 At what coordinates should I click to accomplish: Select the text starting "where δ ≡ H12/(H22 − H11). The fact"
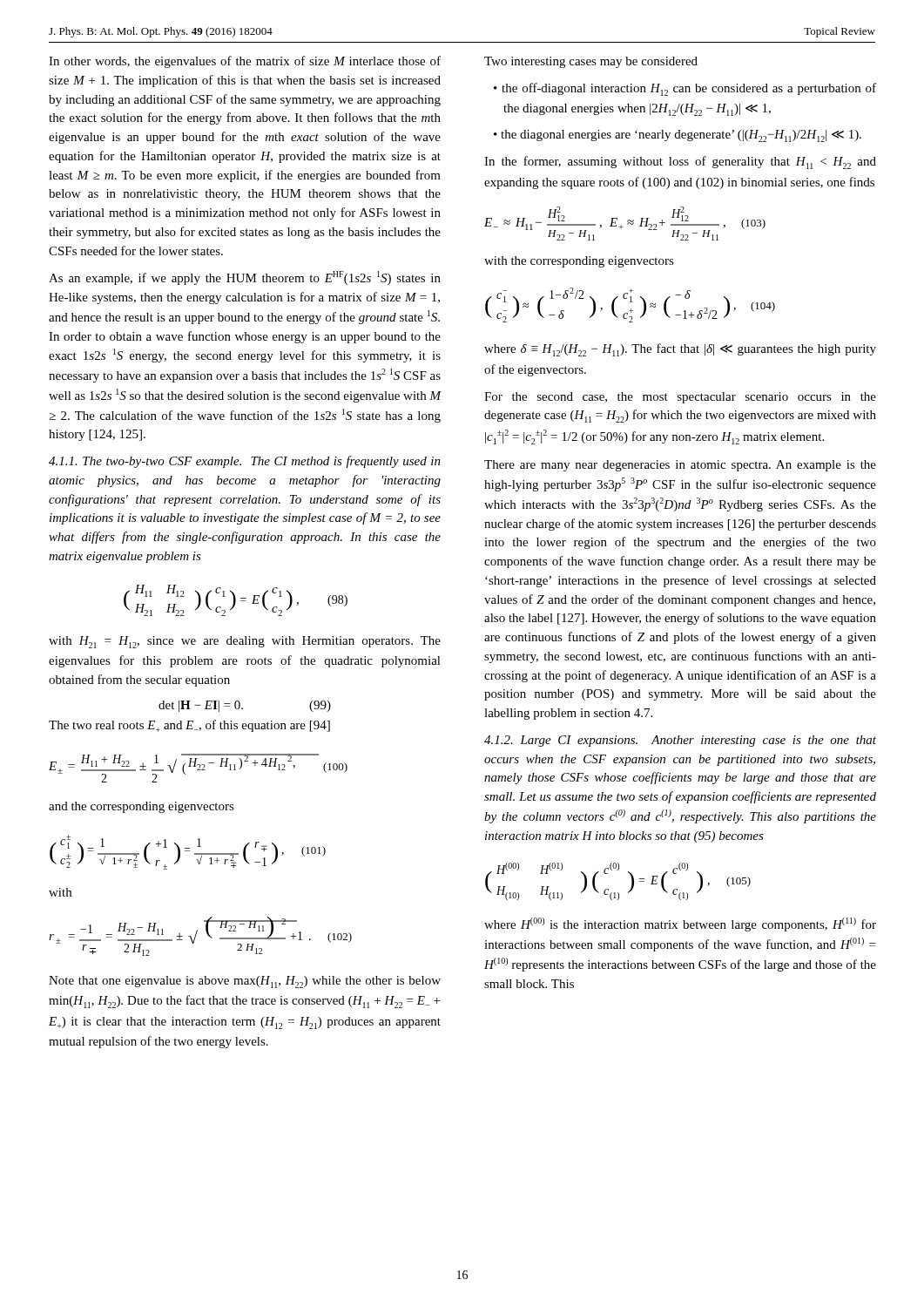pos(680,360)
